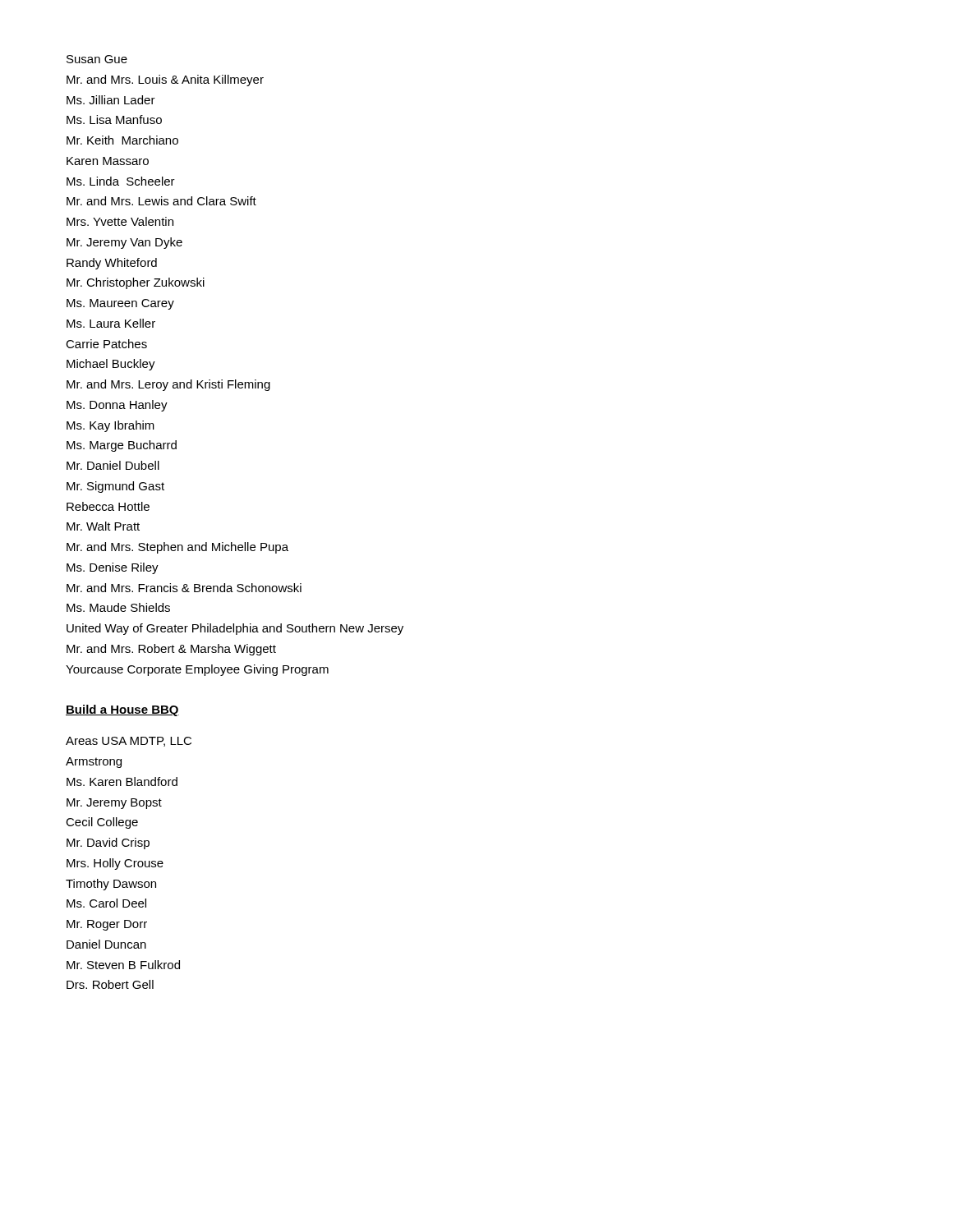This screenshot has width=953, height=1232.
Task: Click on the list item that says "Ms. Laura Keller"
Action: [x=111, y=323]
